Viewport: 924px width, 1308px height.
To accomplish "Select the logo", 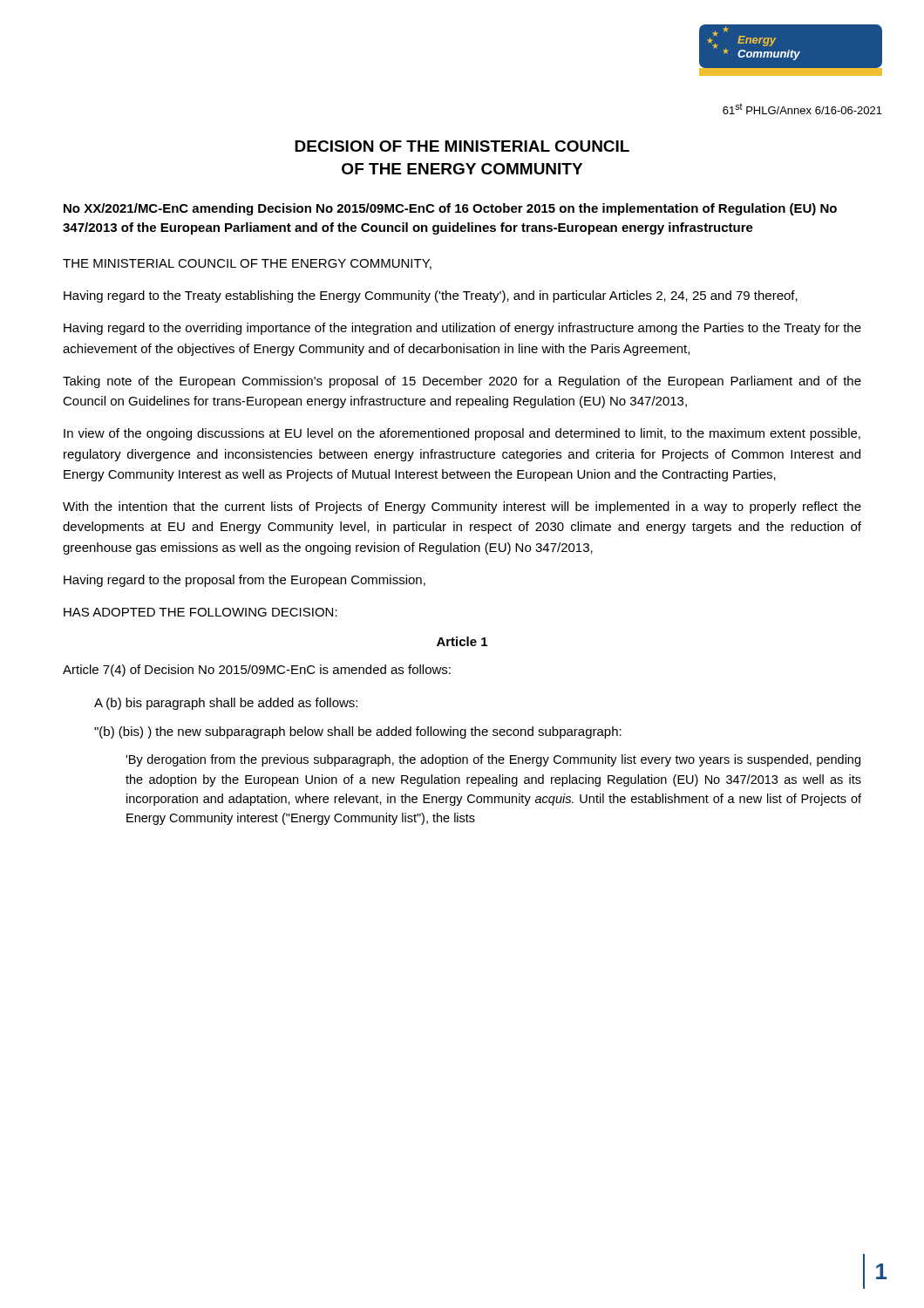I will point(791,53).
